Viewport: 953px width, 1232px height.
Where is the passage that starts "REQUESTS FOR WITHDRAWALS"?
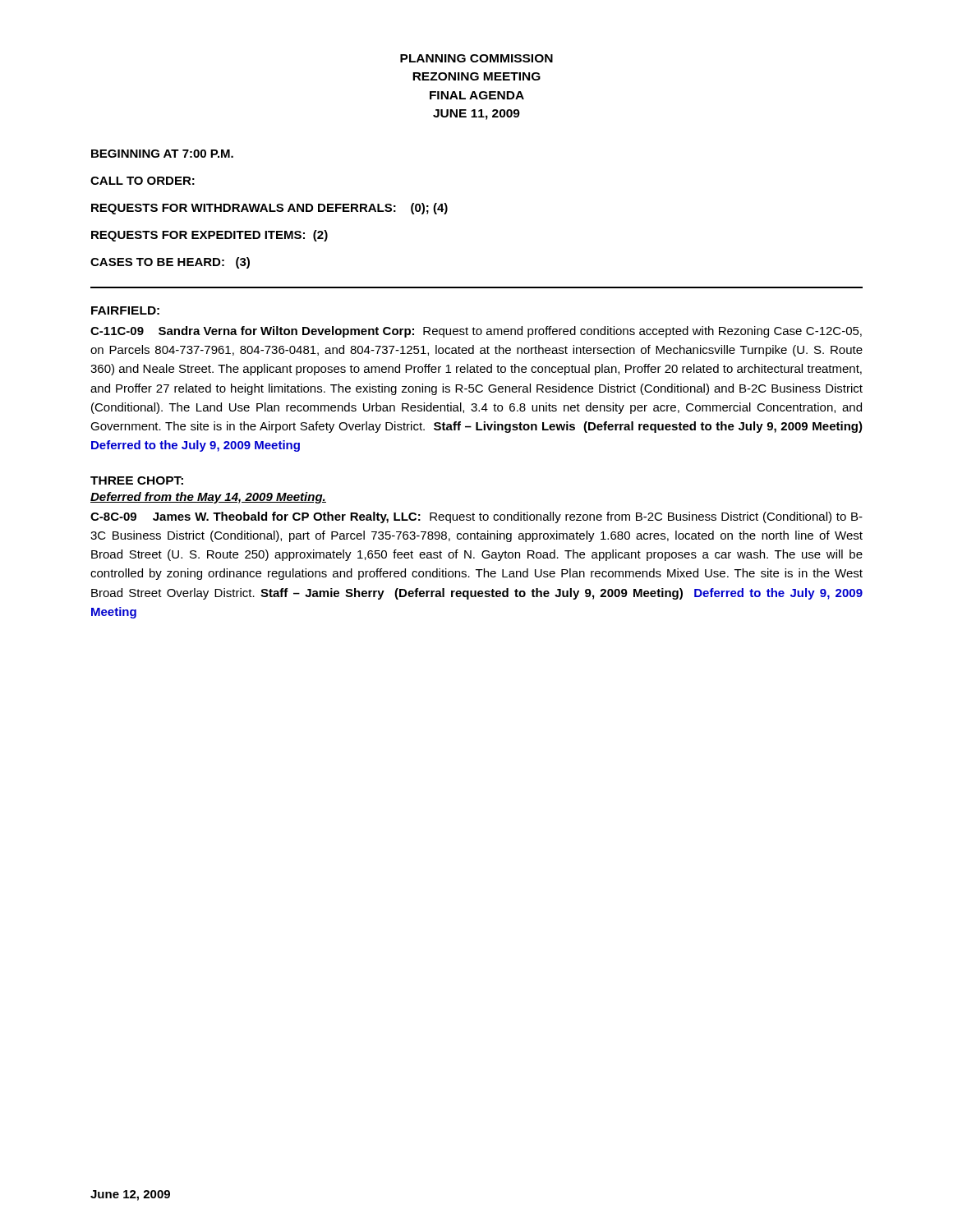pyautogui.click(x=269, y=207)
